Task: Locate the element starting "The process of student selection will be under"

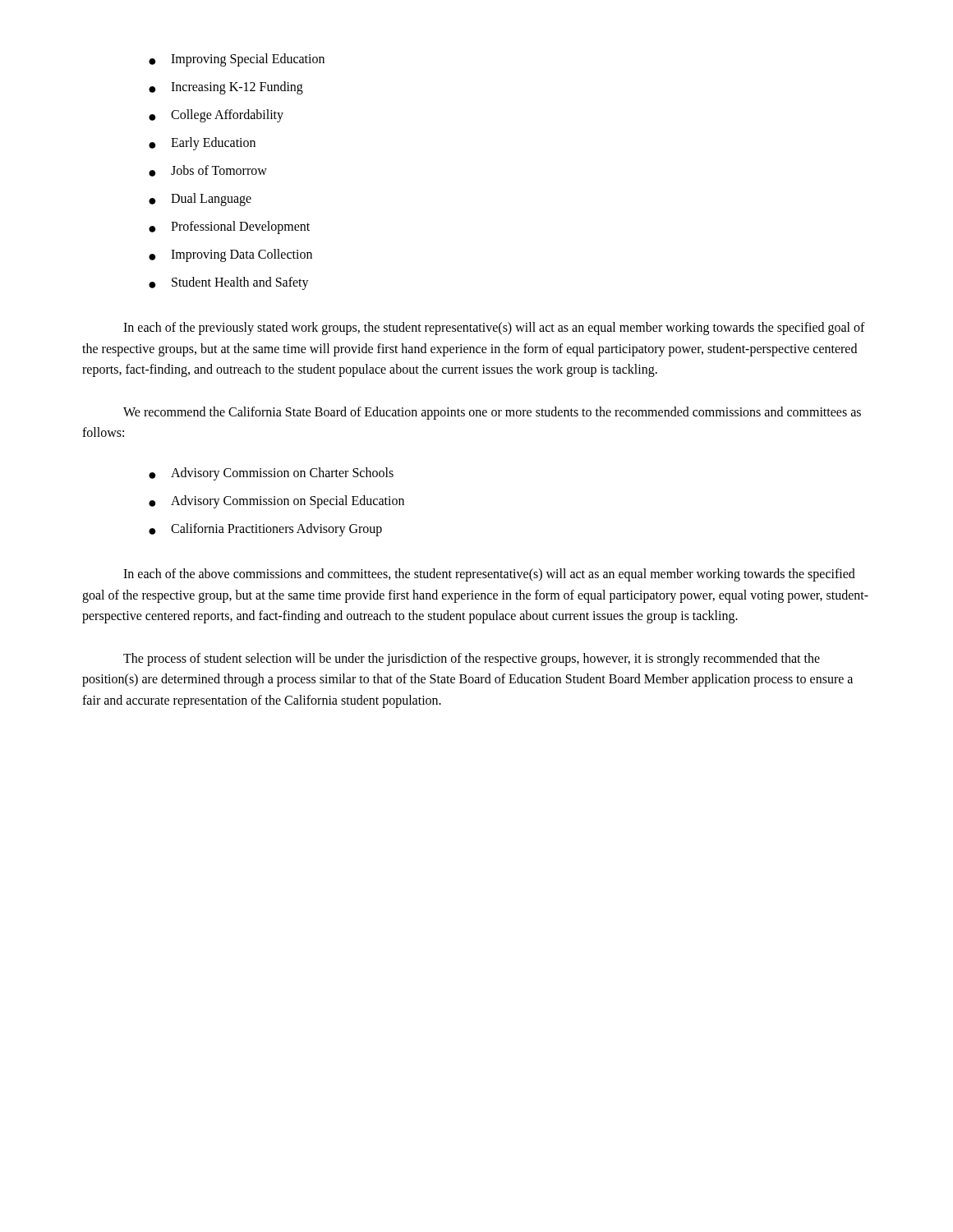Action: point(468,679)
